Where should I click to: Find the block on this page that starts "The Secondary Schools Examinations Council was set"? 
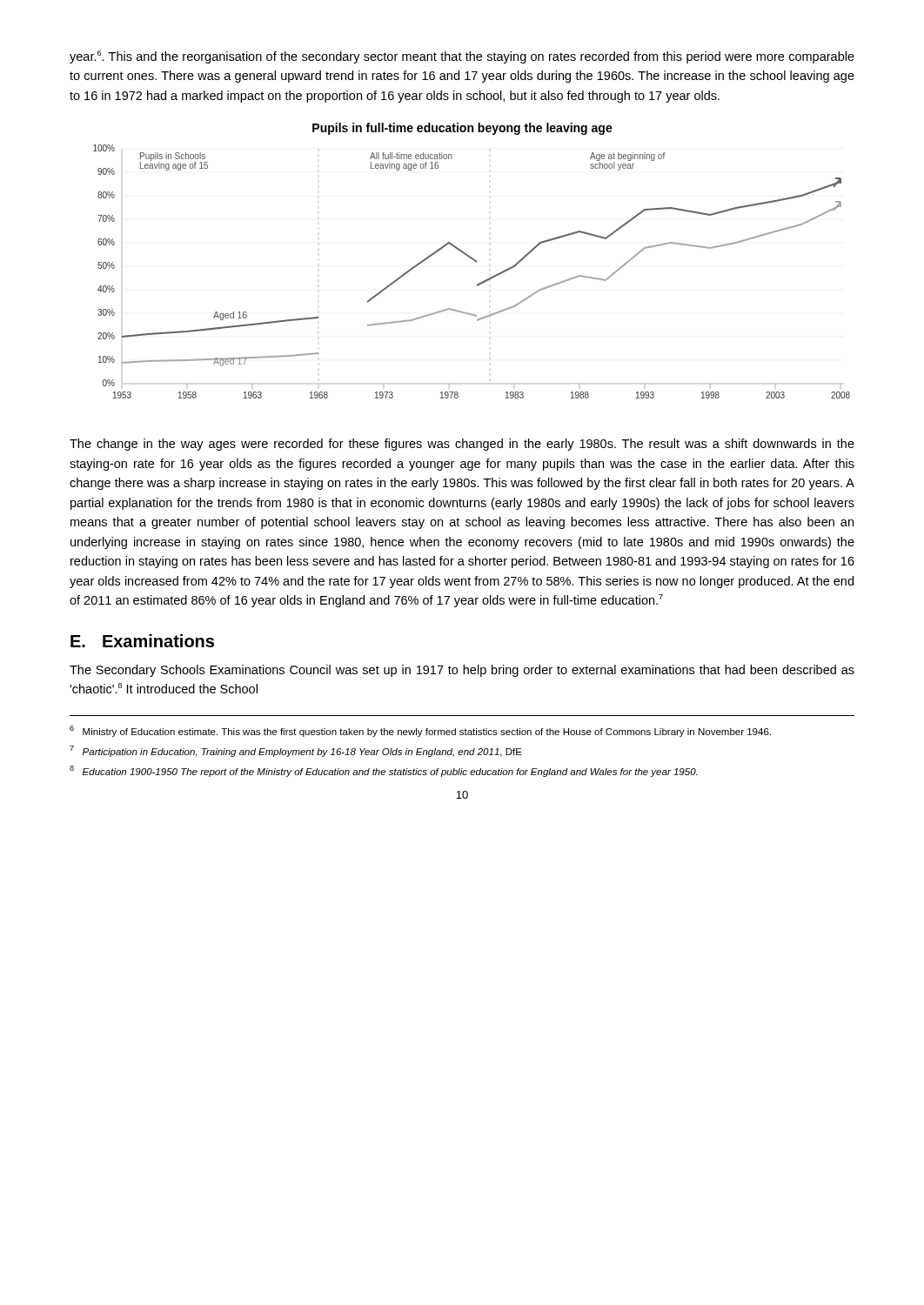pyautogui.click(x=462, y=680)
